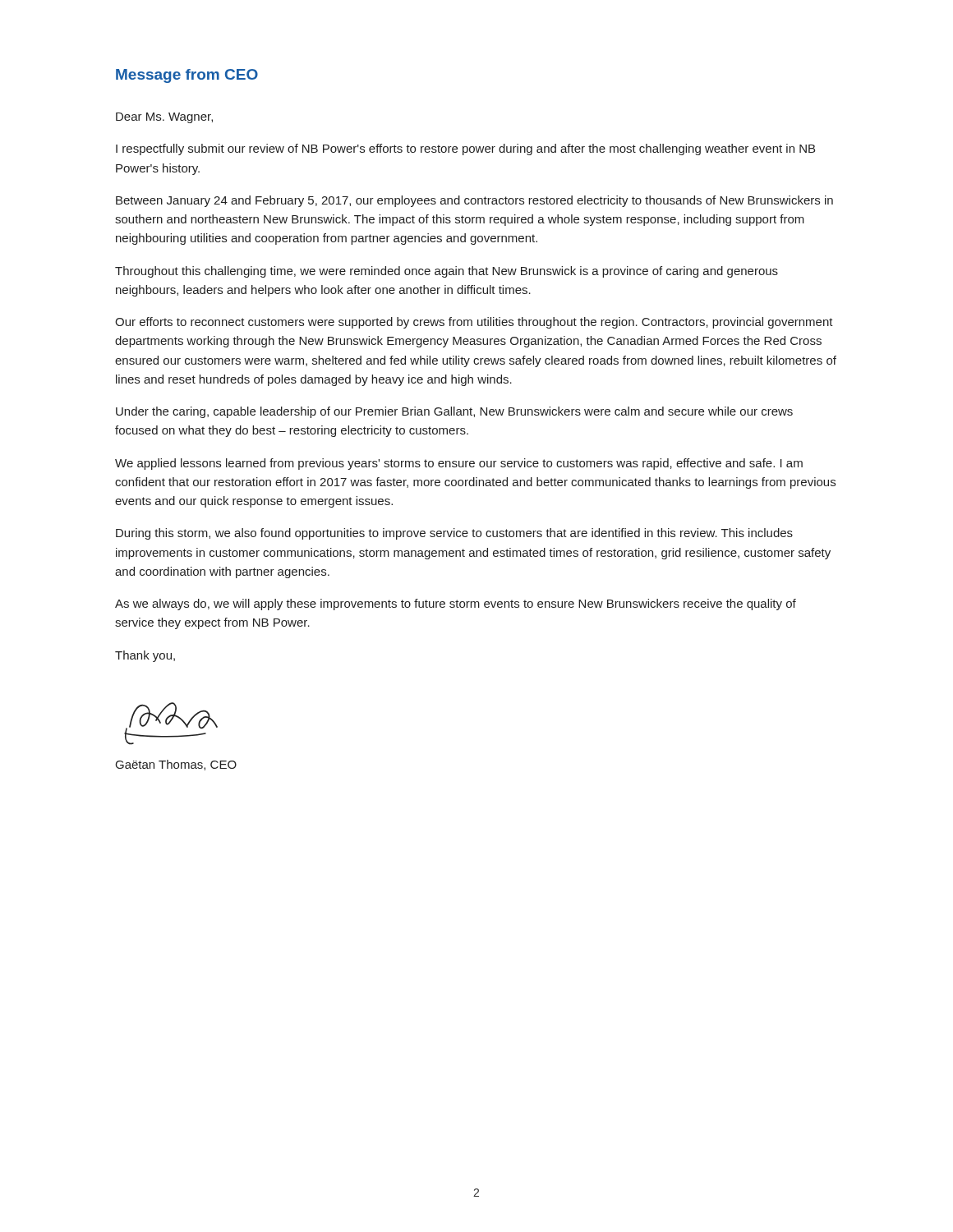Locate the text containing "Thank you,"
953x1232 pixels.
click(x=146, y=655)
